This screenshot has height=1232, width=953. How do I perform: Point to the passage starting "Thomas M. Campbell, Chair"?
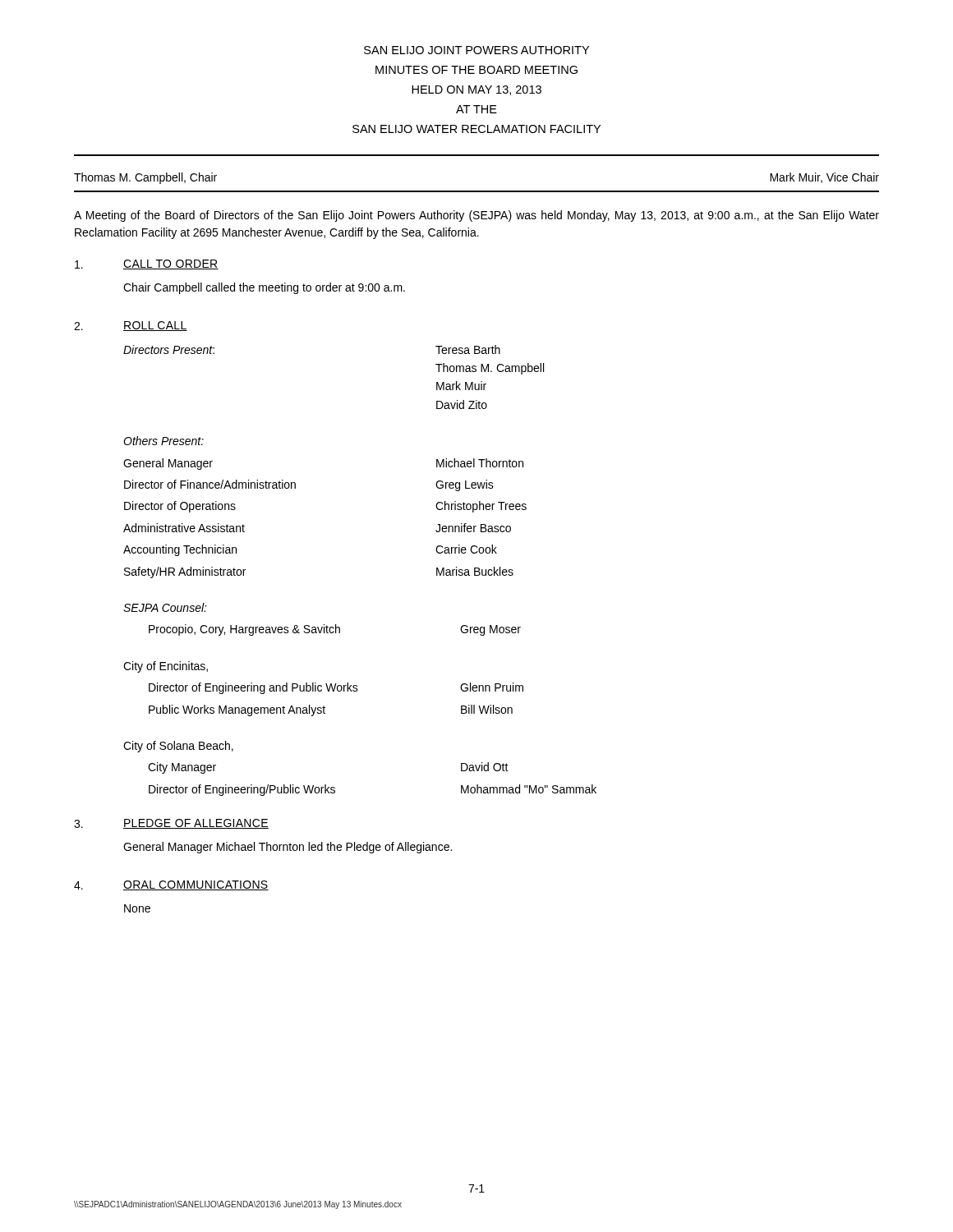[x=147, y=178]
